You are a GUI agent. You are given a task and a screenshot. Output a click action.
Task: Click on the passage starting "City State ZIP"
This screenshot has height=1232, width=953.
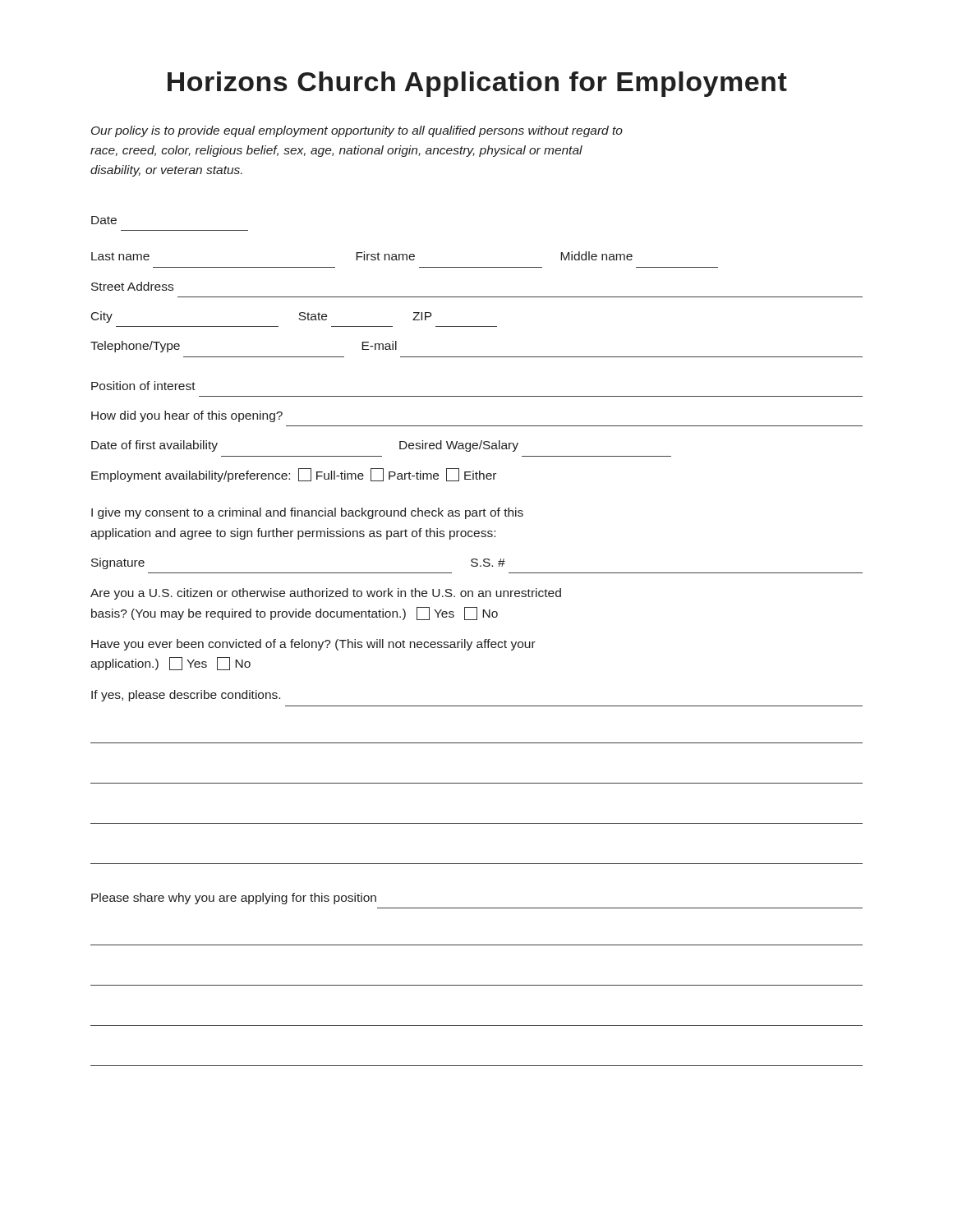pos(294,316)
